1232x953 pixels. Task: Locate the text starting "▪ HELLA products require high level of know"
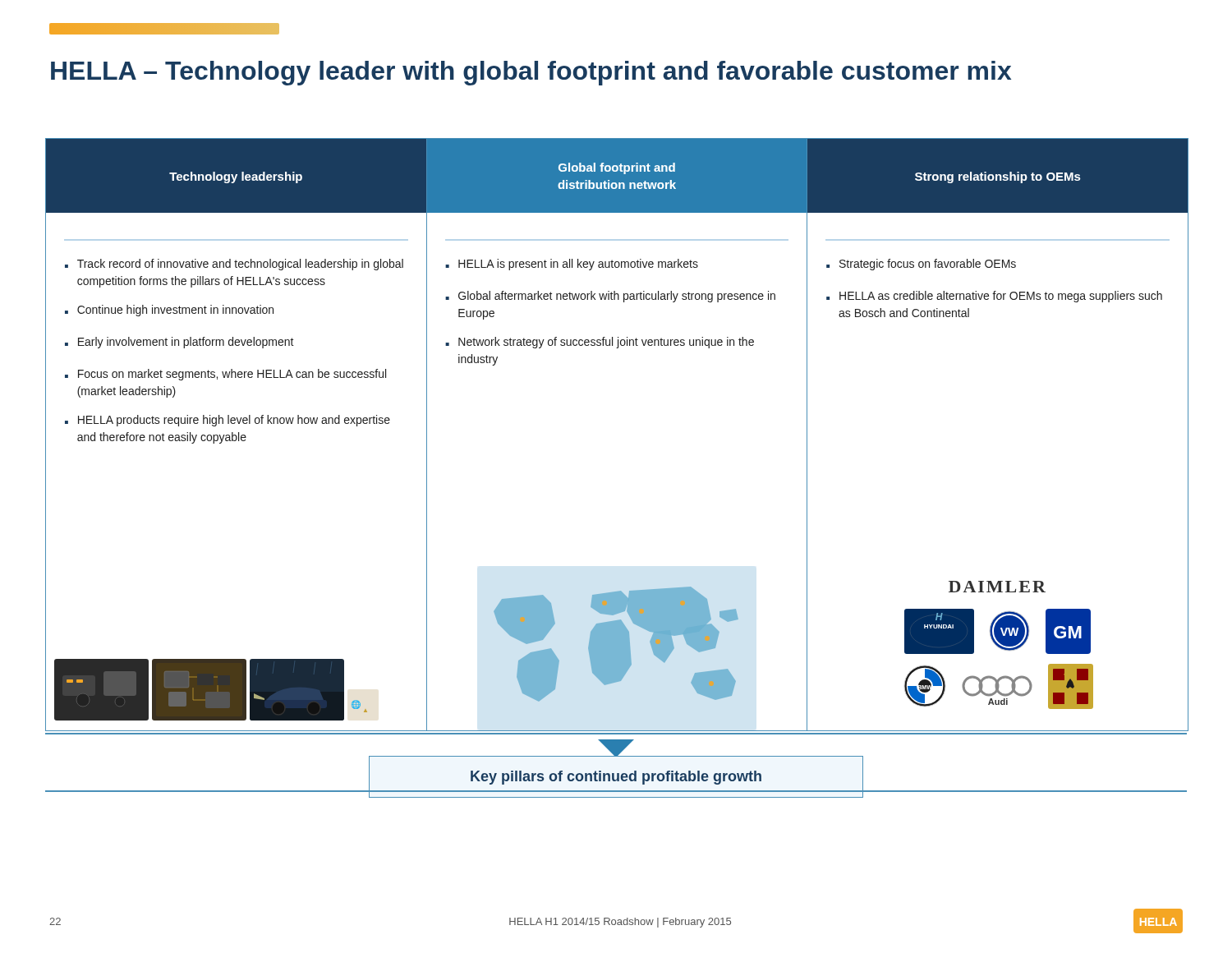click(x=236, y=428)
